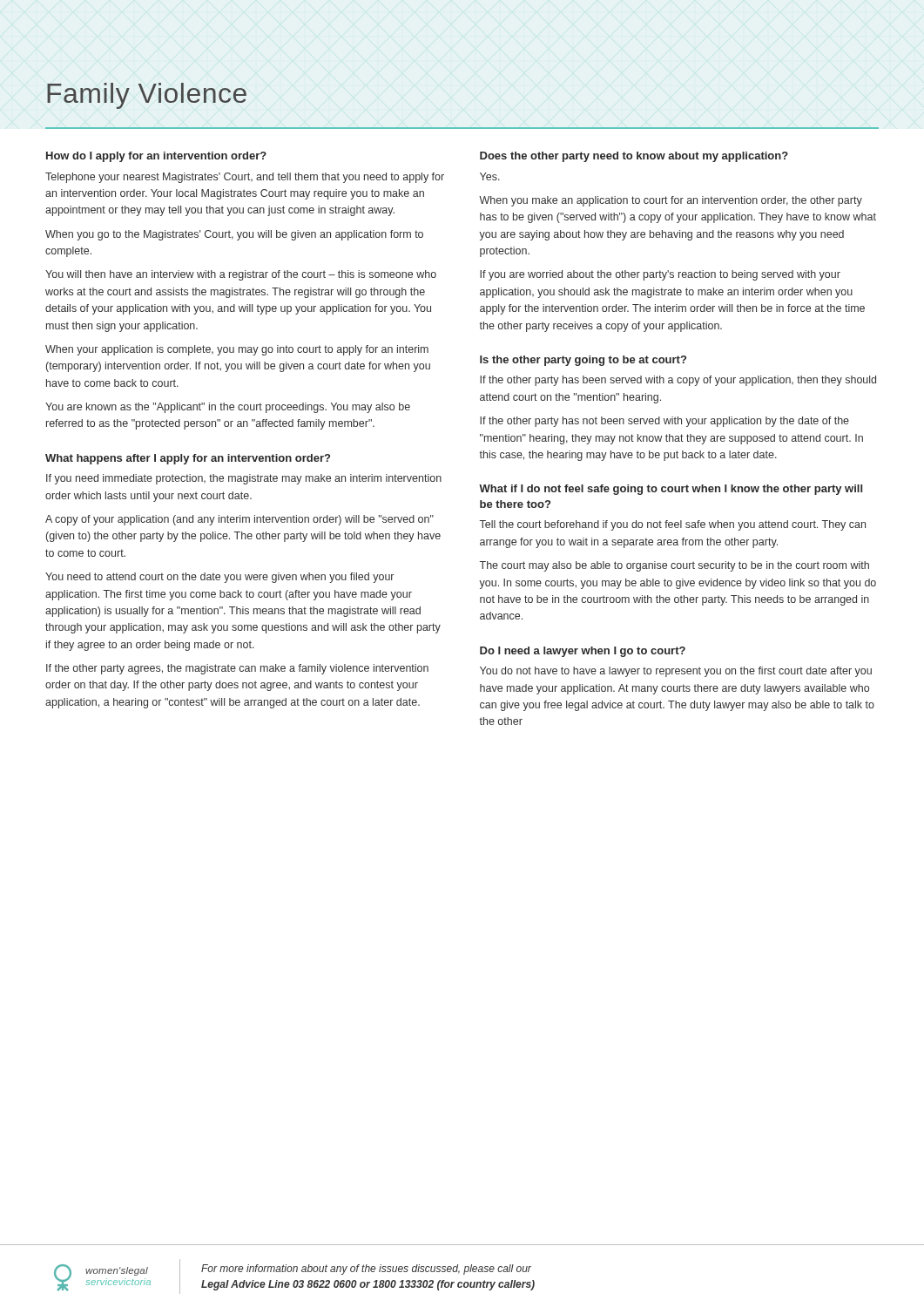Click where it says "Family Violence"
Screen dimensions: 1307x924
click(x=147, y=93)
